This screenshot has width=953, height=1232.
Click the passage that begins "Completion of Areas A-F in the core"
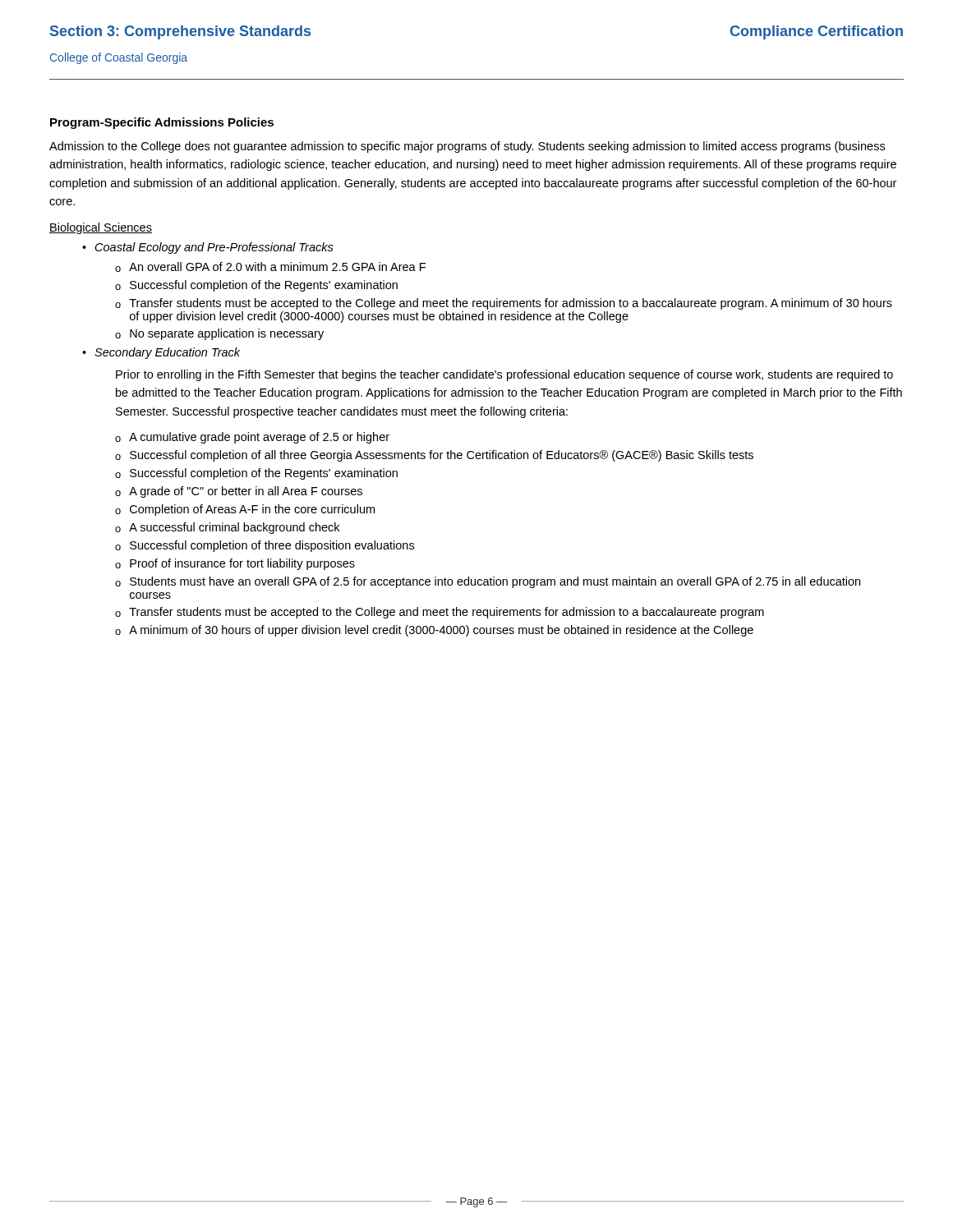coord(252,509)
